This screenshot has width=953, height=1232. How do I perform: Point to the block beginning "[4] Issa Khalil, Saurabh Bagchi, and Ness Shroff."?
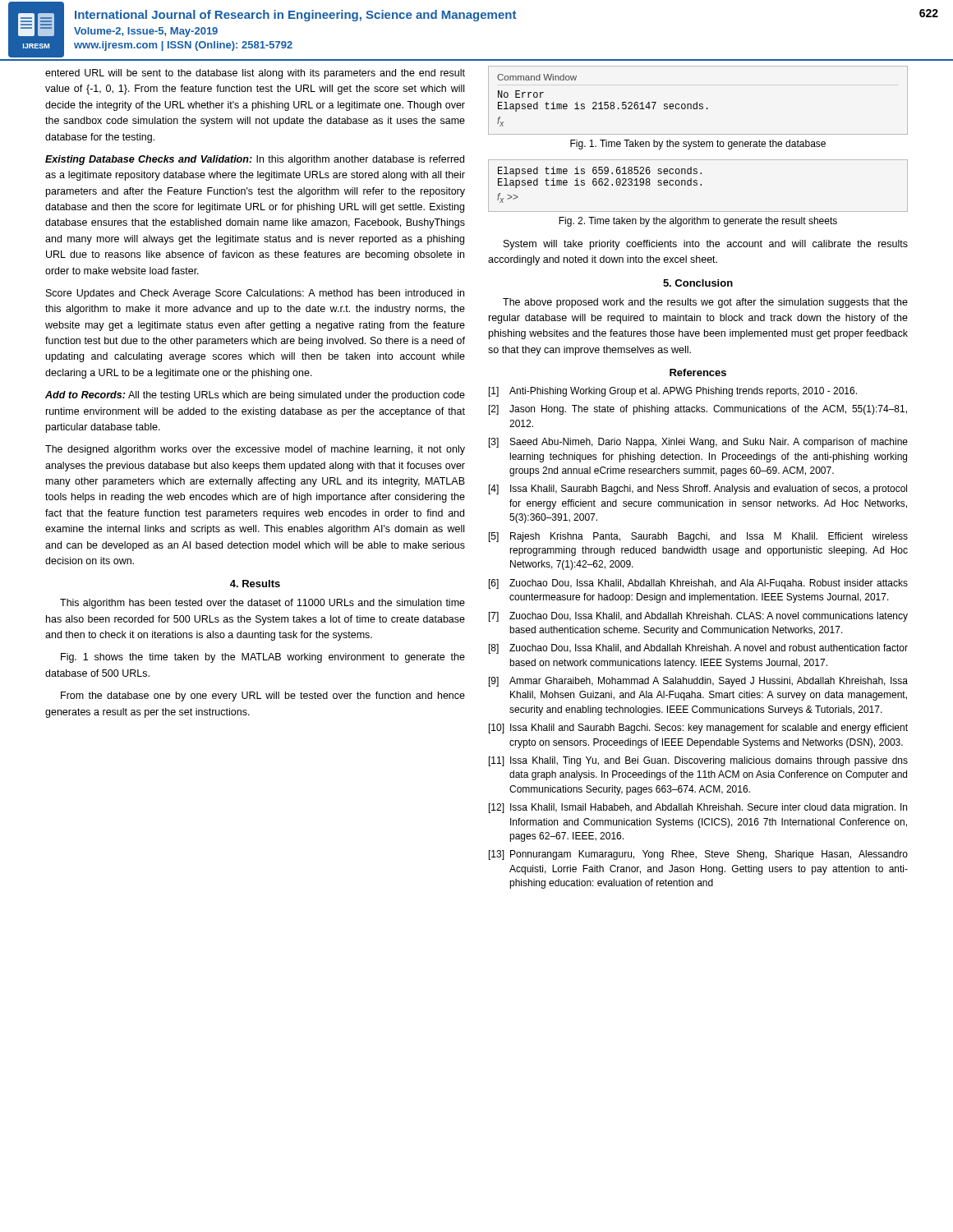pos(698,504)
